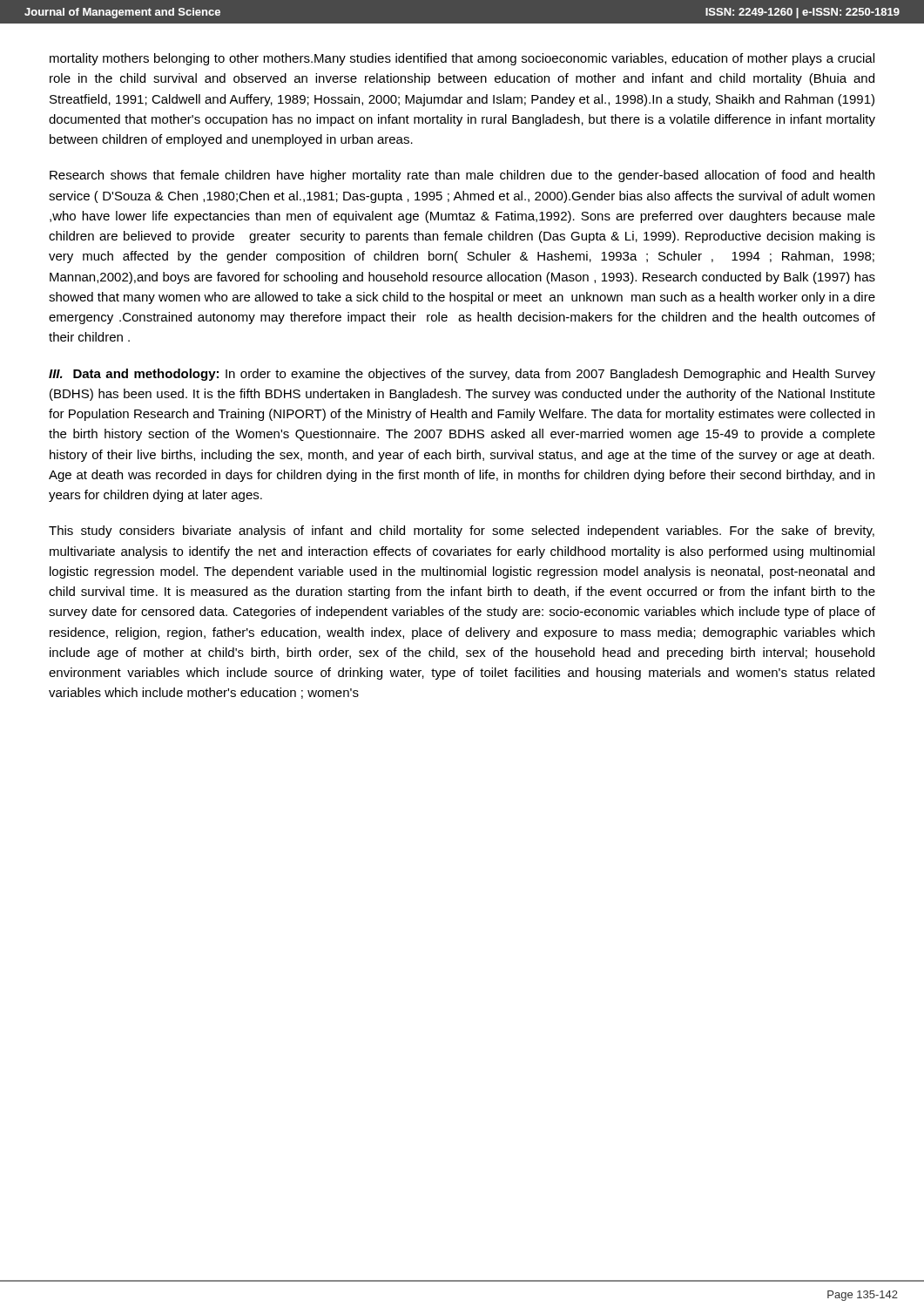Click on the text starting "Research shows that female"
Viewport: 924px width, 1307px height.
[x=462, y=256]
